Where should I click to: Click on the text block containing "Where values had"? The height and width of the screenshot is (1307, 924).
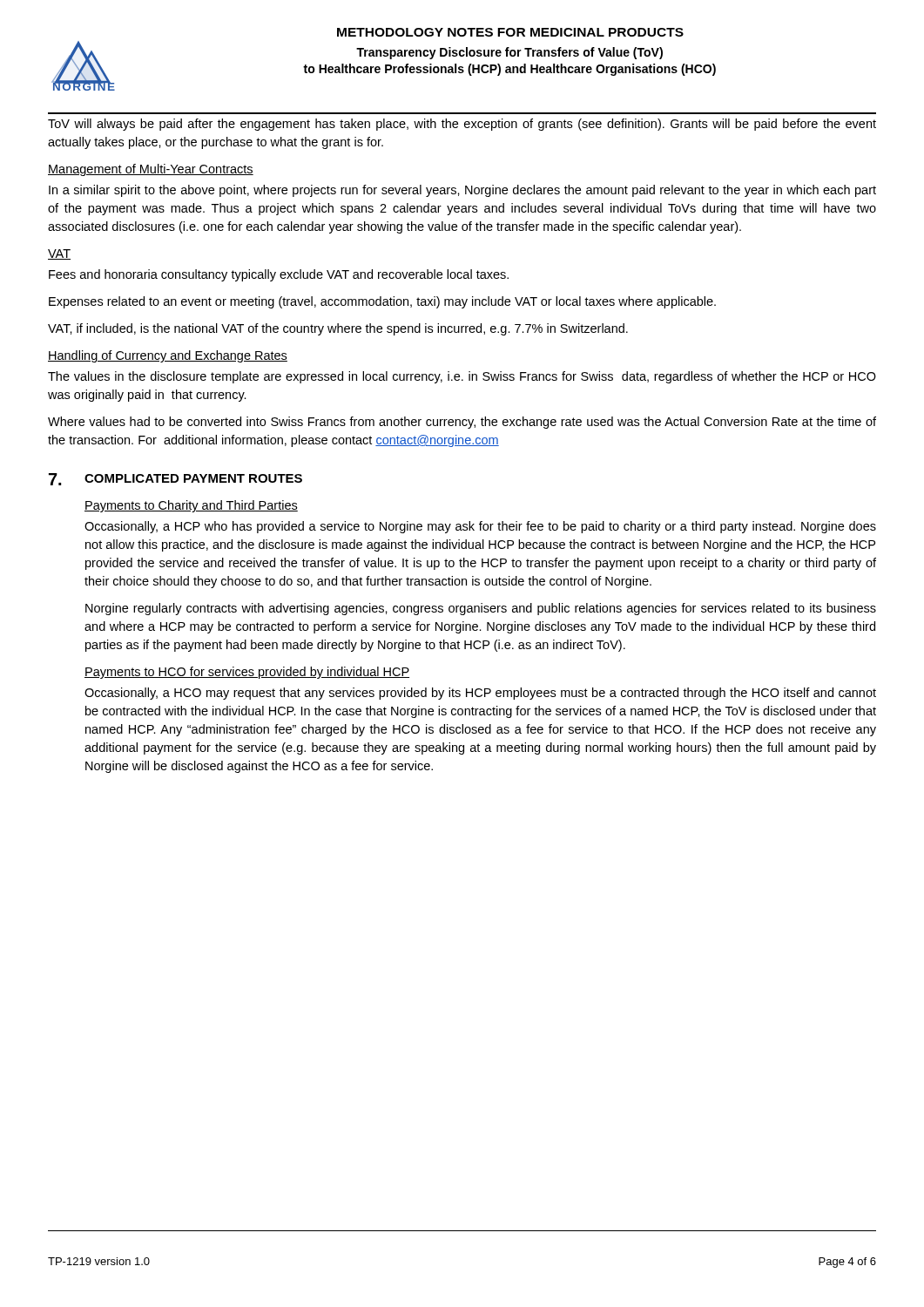click(462, 431)
